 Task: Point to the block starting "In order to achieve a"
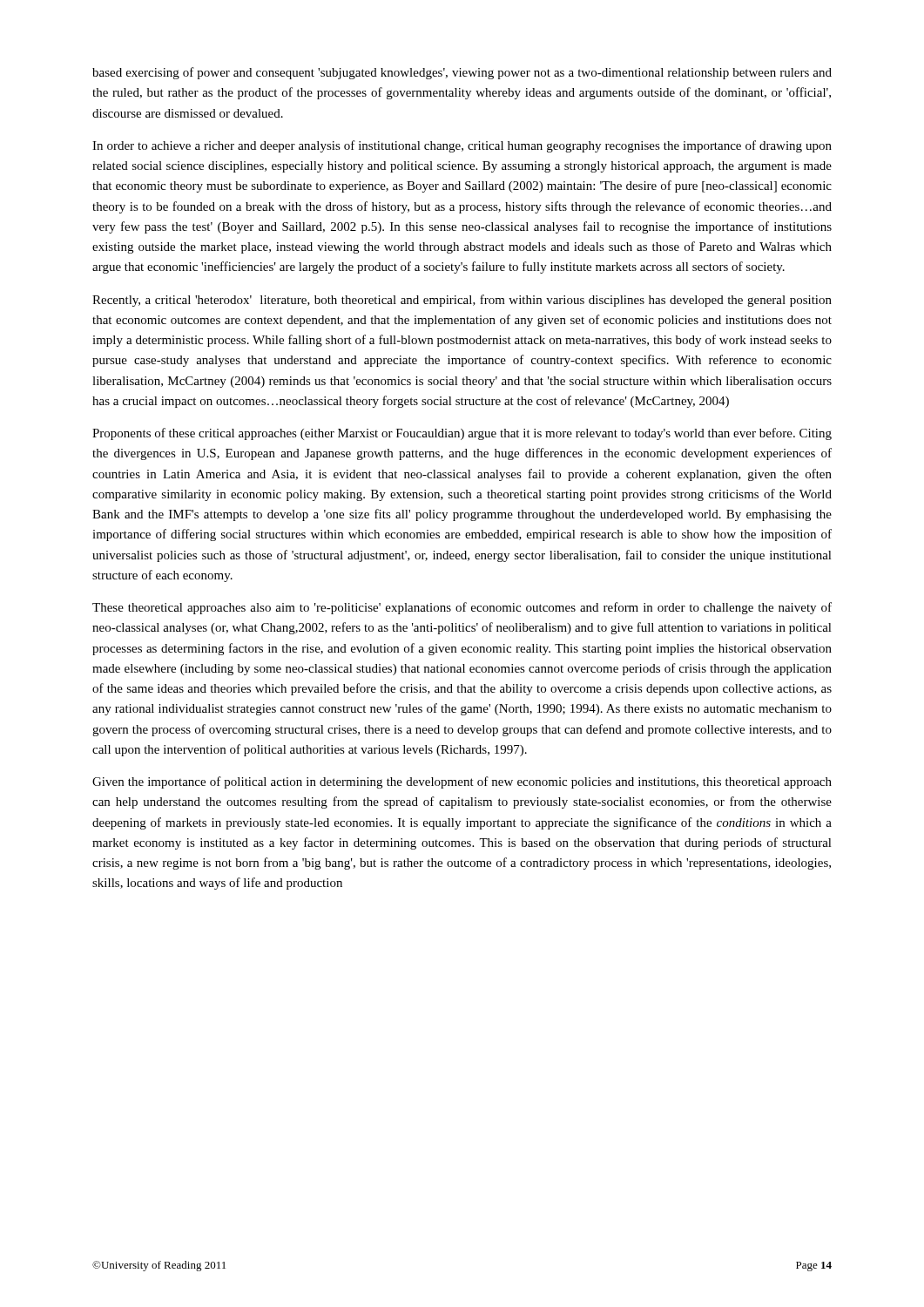tap(462, 206)
